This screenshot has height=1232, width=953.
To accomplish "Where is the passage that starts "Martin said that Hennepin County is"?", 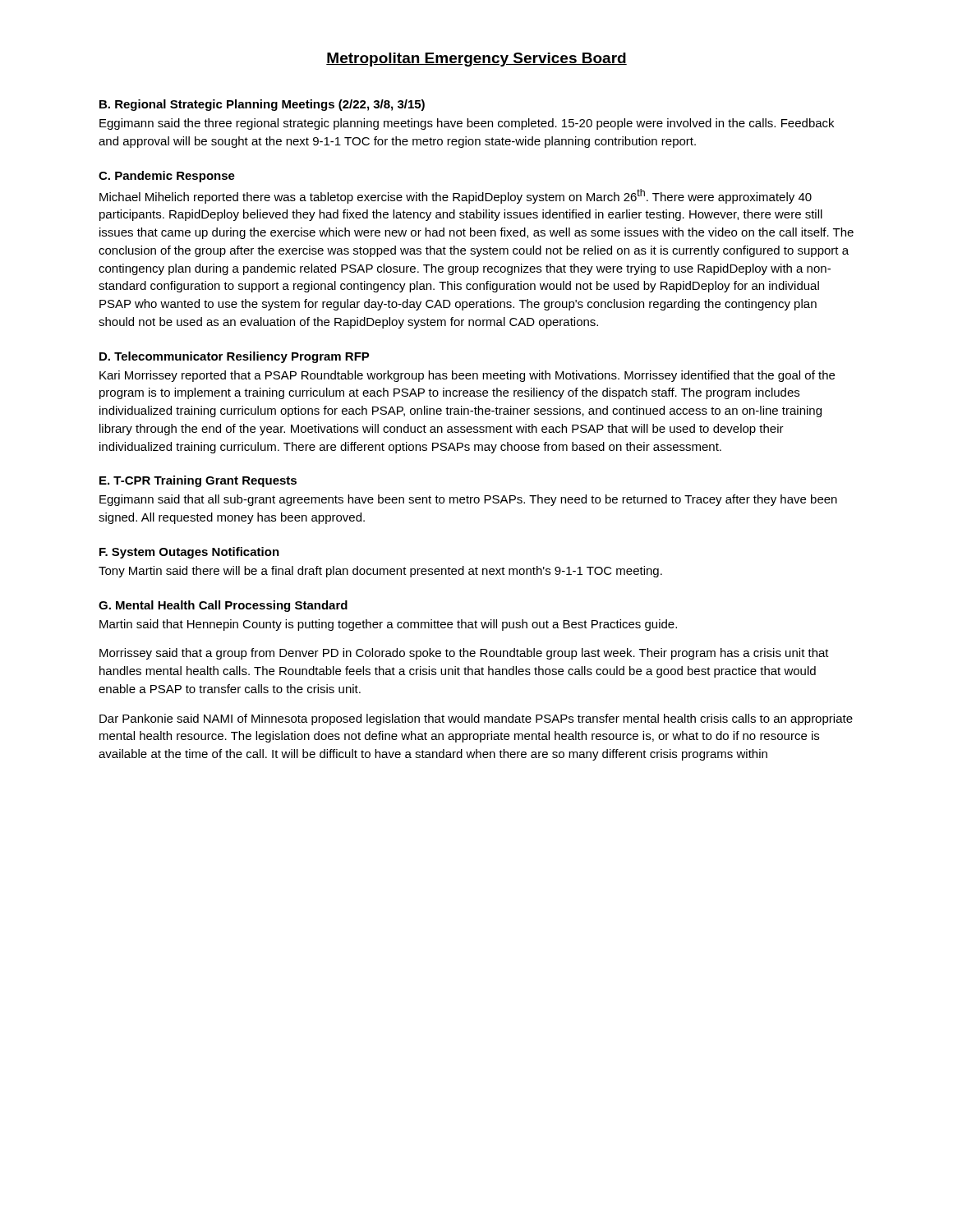I will coord(388,623).
